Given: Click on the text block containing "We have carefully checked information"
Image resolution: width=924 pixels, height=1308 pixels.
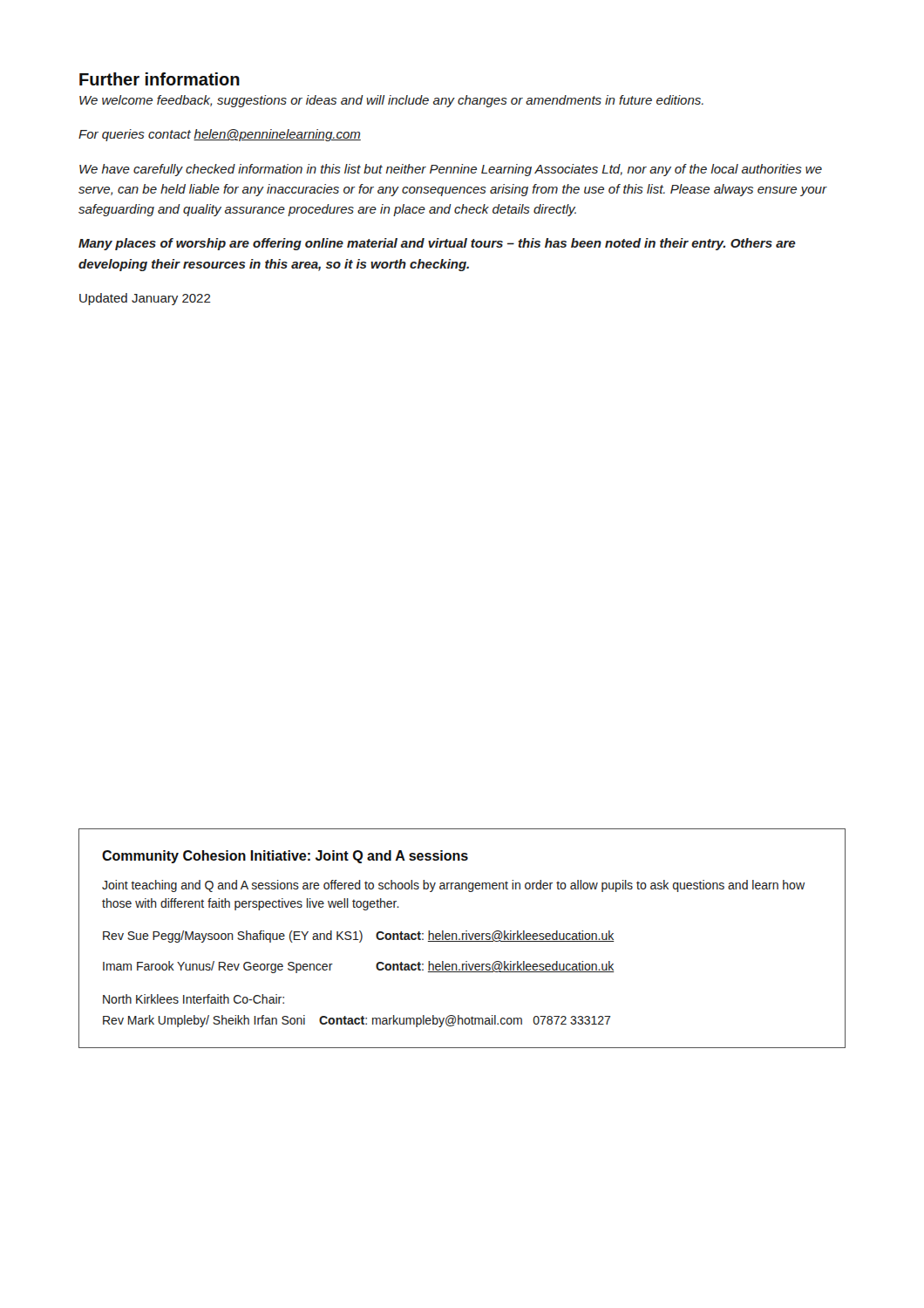Looking at the screenshot, I should [452, 189].
